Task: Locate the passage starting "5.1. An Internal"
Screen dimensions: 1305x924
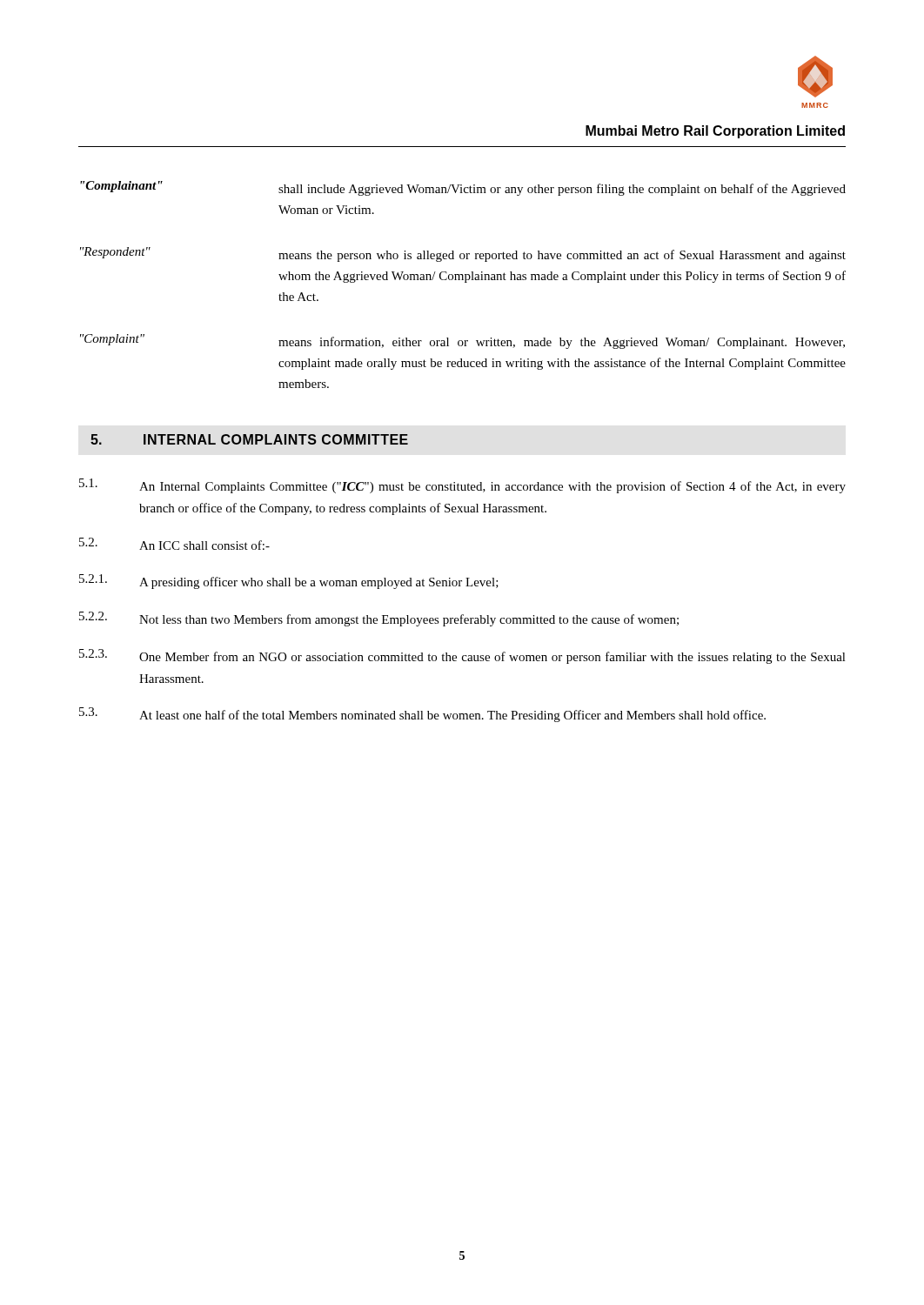Action: 462,497
